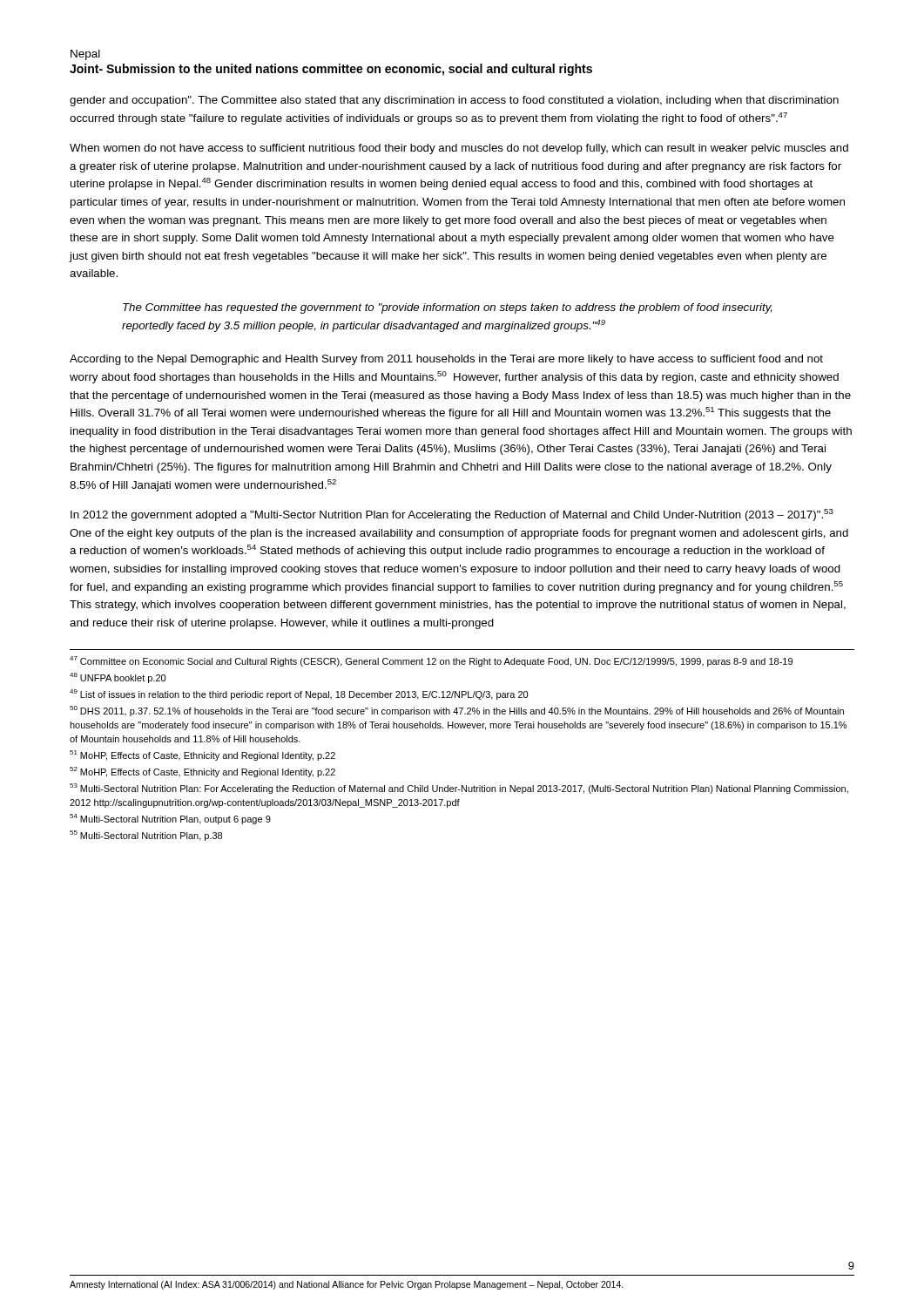This screenshot has width=924, height=1307.
Task: Click the passage that begins "47 Committee on Economic Social"
Action: [x=431, y=661]
